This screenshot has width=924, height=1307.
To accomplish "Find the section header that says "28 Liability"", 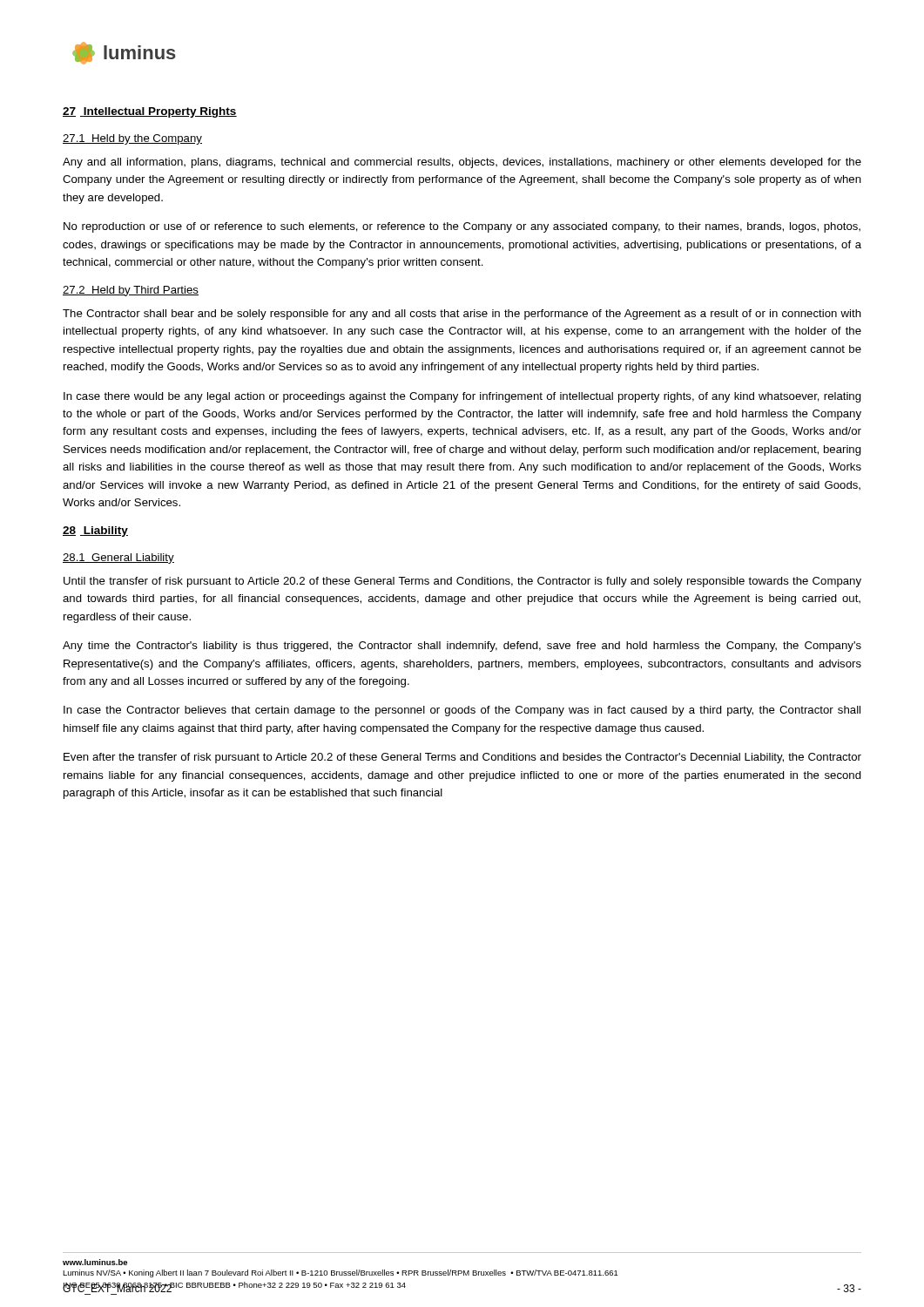I will [95, 532].
